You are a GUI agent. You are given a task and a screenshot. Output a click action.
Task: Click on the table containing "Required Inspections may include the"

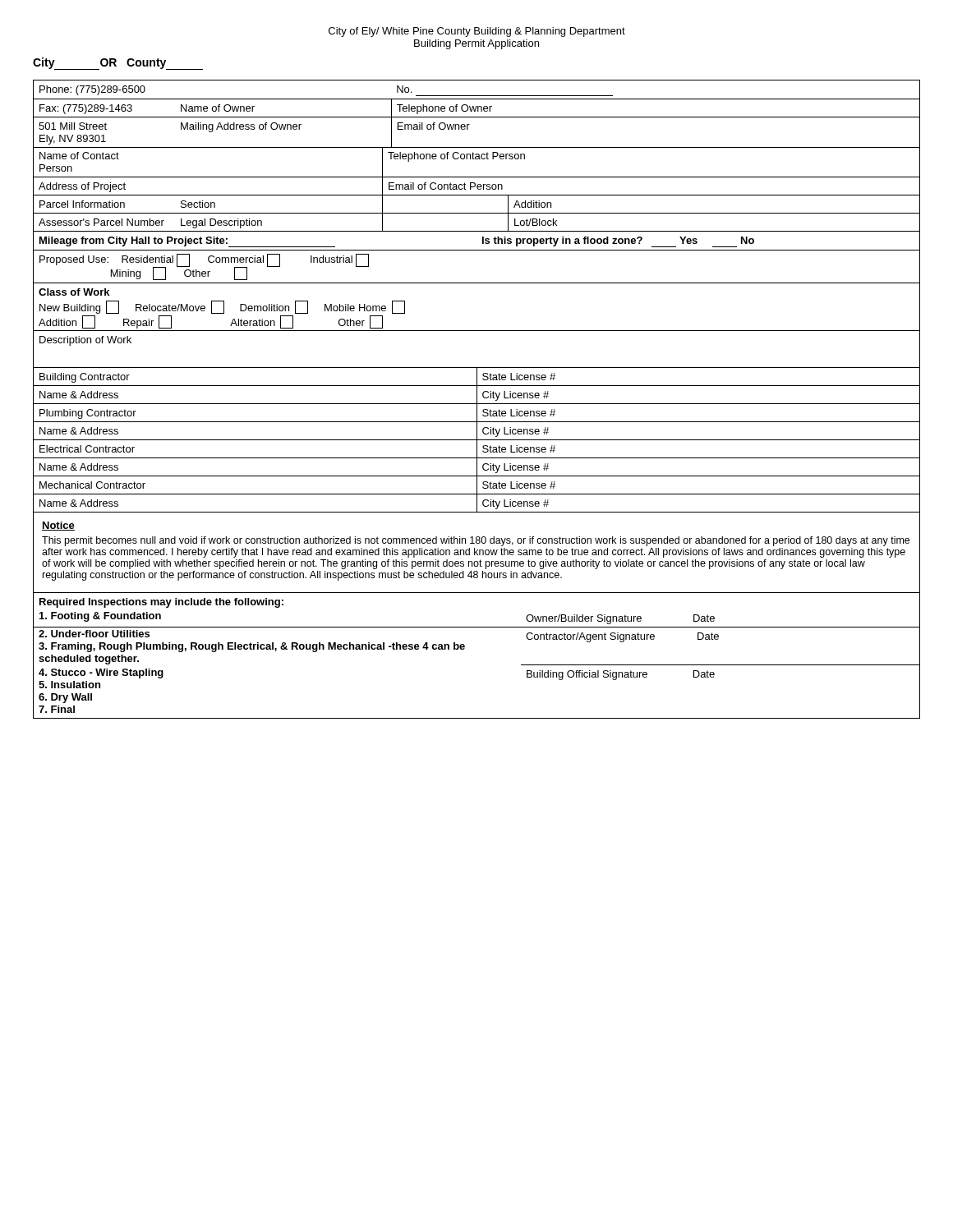coord(476,656)
